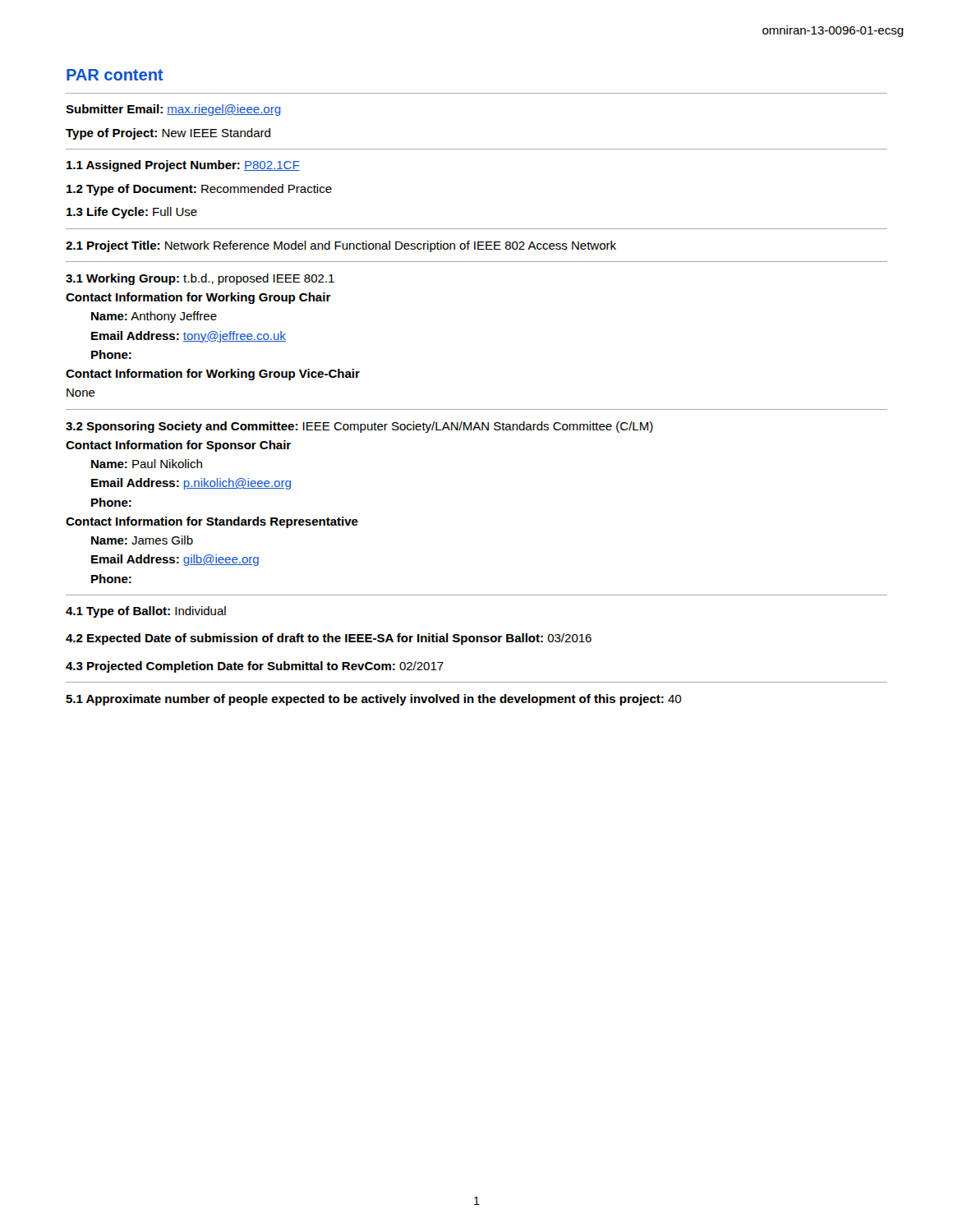This screenshot has width=953, height=1232.
Task: Select the text that says "1 Type of Ballot: Individual"
Action: pyautogui.click(x=146, y=610)
